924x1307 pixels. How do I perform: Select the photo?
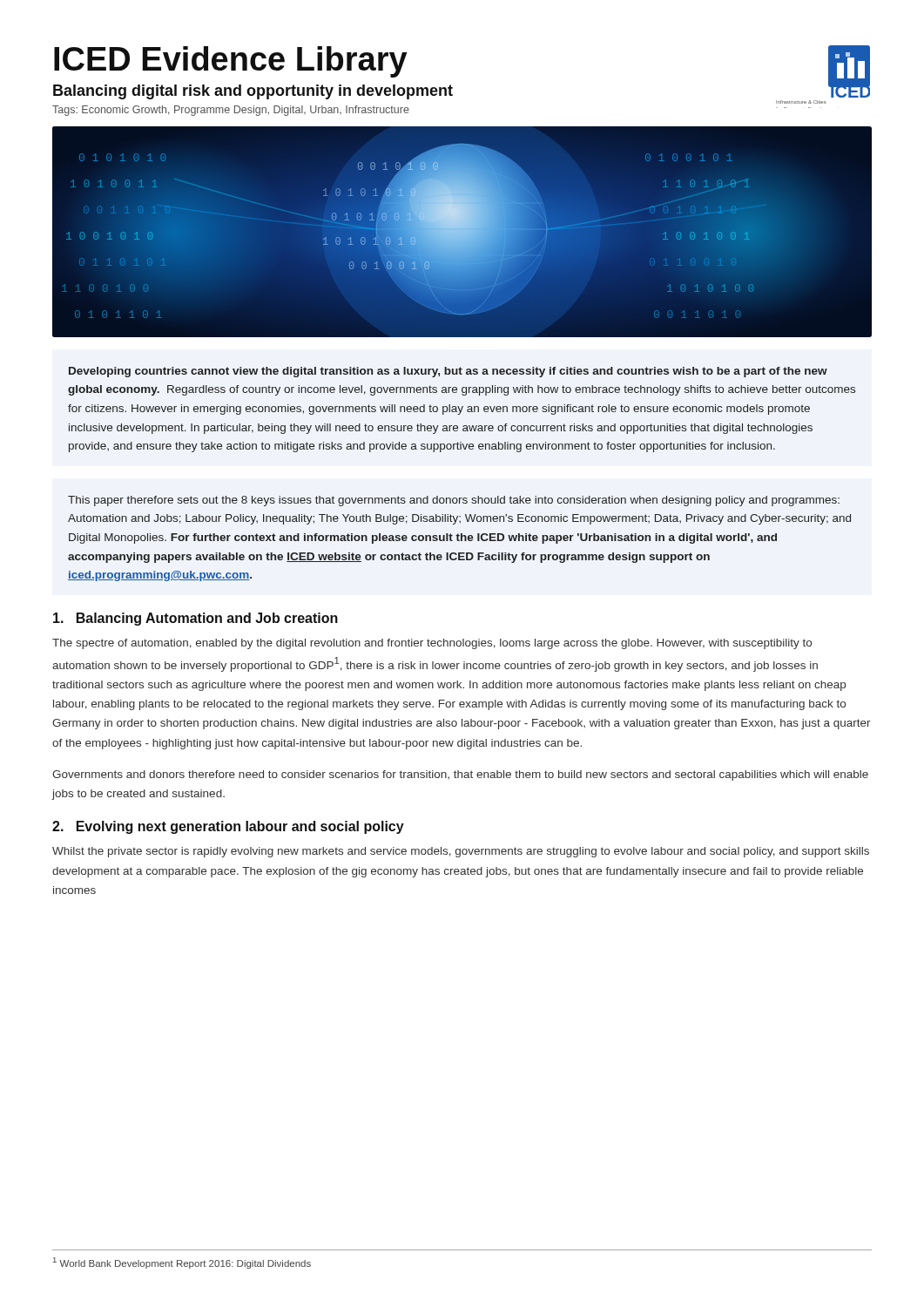pos(462,232)
